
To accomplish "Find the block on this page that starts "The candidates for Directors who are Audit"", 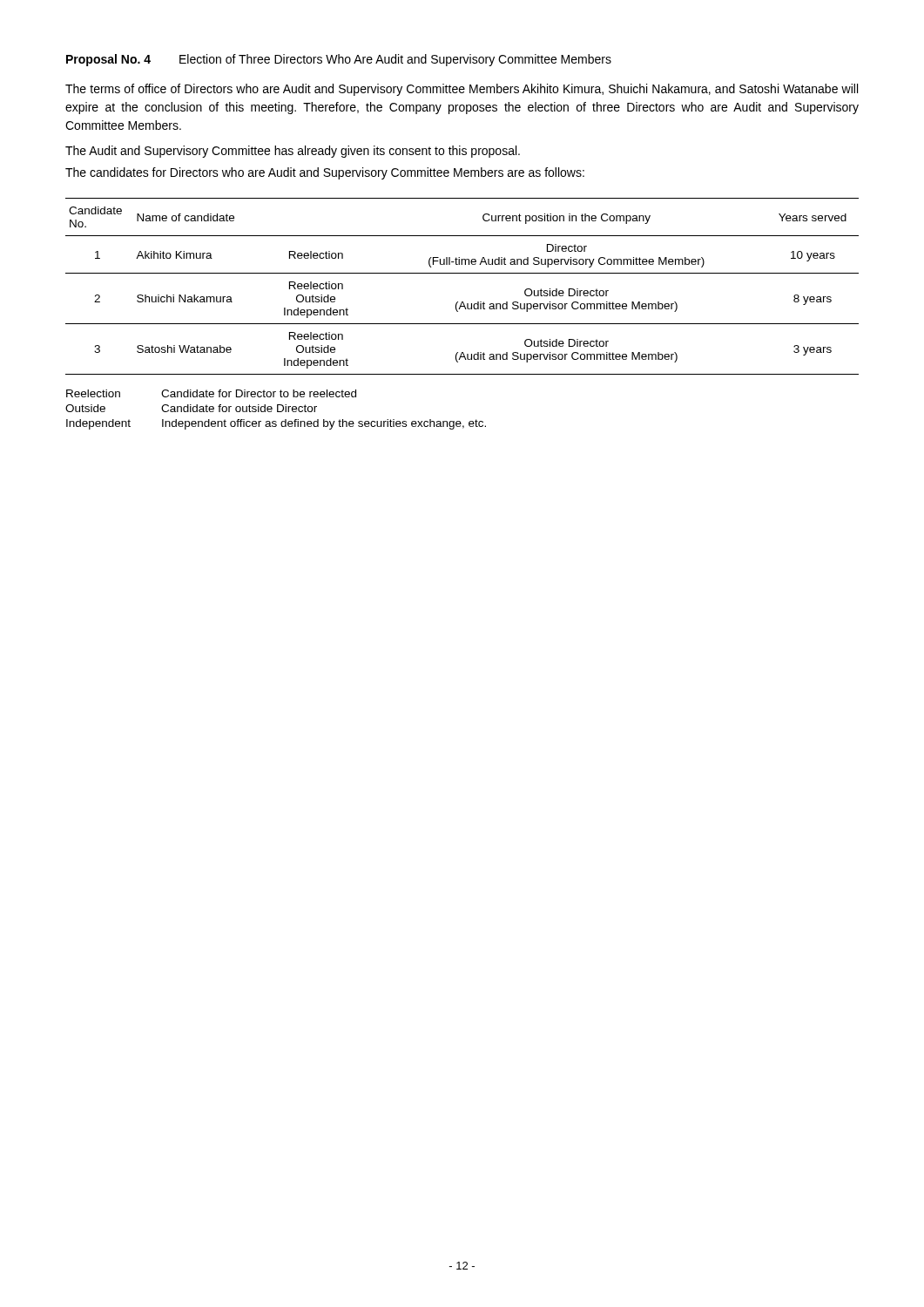I will 325,173.
